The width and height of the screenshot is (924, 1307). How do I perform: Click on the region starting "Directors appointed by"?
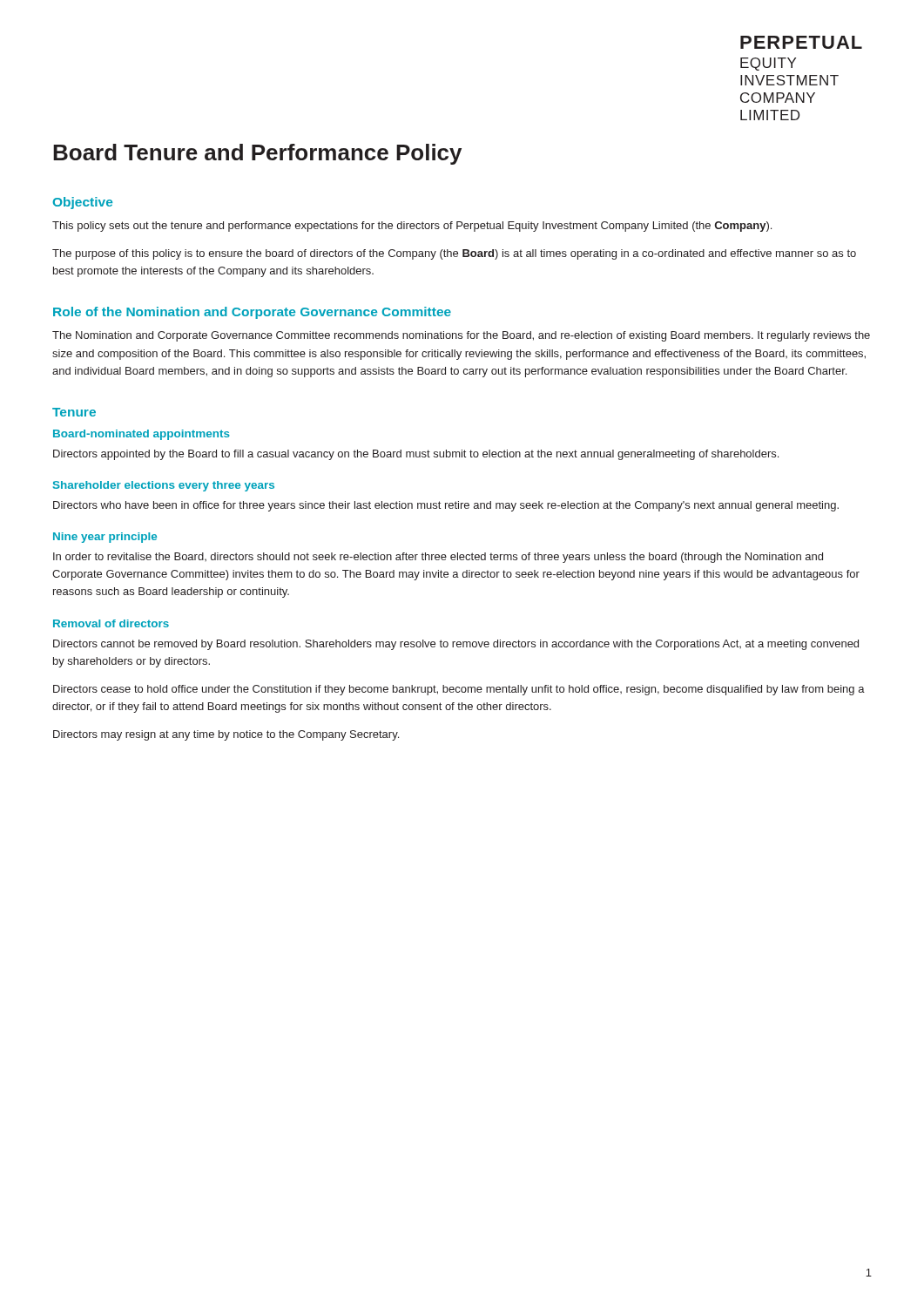[416, 453]
